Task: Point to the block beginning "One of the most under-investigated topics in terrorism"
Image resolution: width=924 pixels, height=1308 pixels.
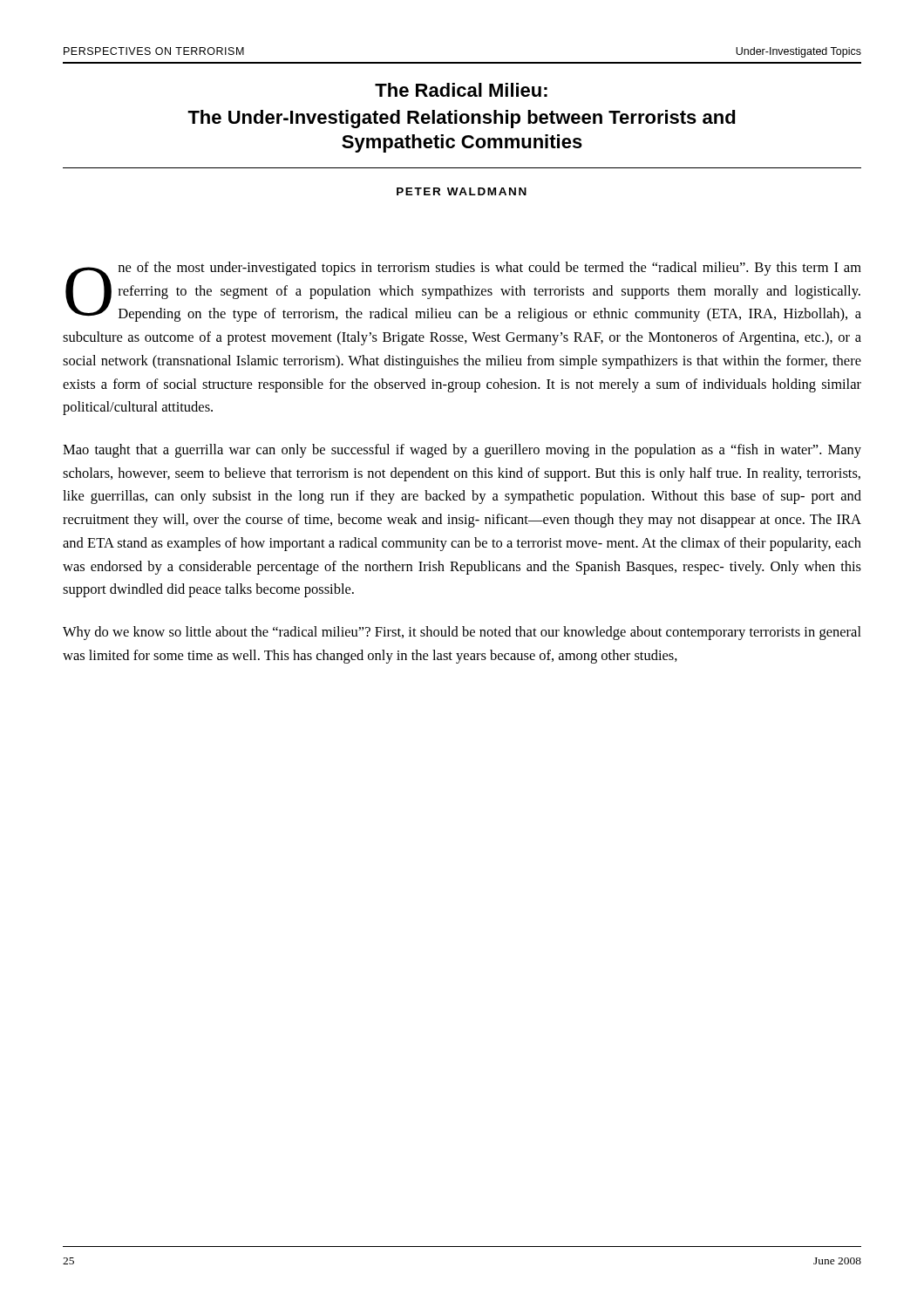Action: click(462, 336)
